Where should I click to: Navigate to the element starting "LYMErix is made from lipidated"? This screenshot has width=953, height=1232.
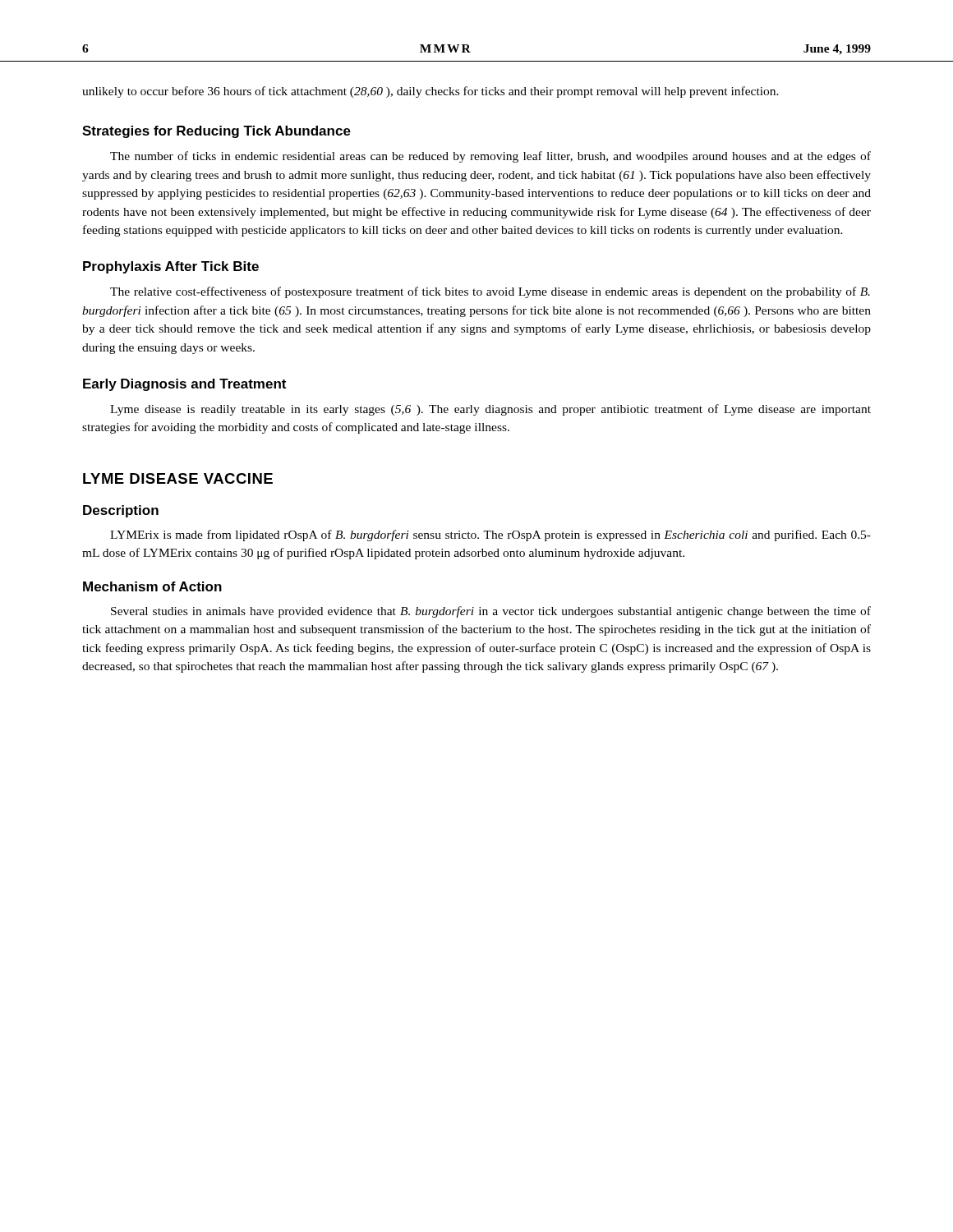(476, 544)
